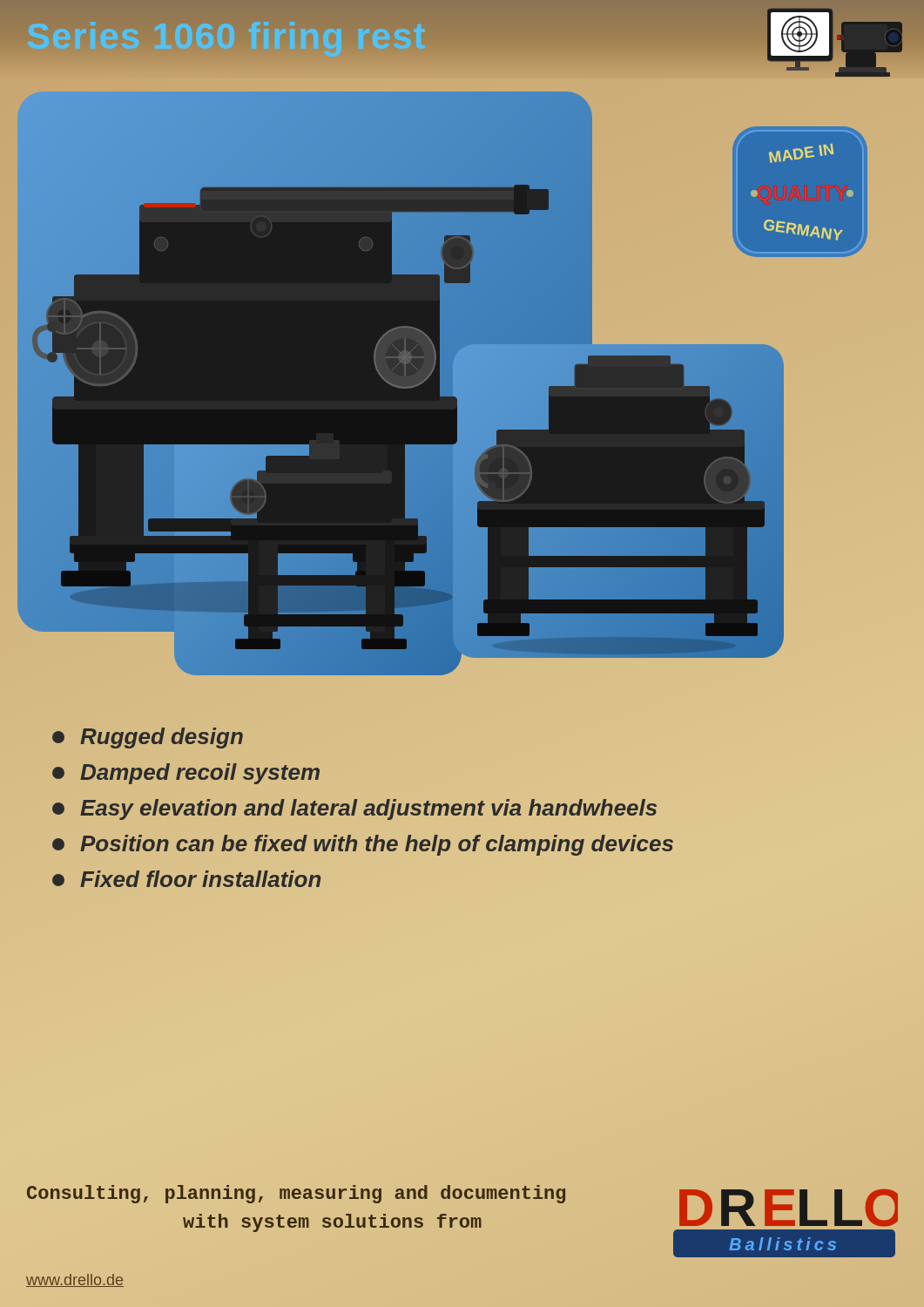Click on the passage starting "Damped recoil system"
The width and height of the screenshot is (924, 1307).
186,772
